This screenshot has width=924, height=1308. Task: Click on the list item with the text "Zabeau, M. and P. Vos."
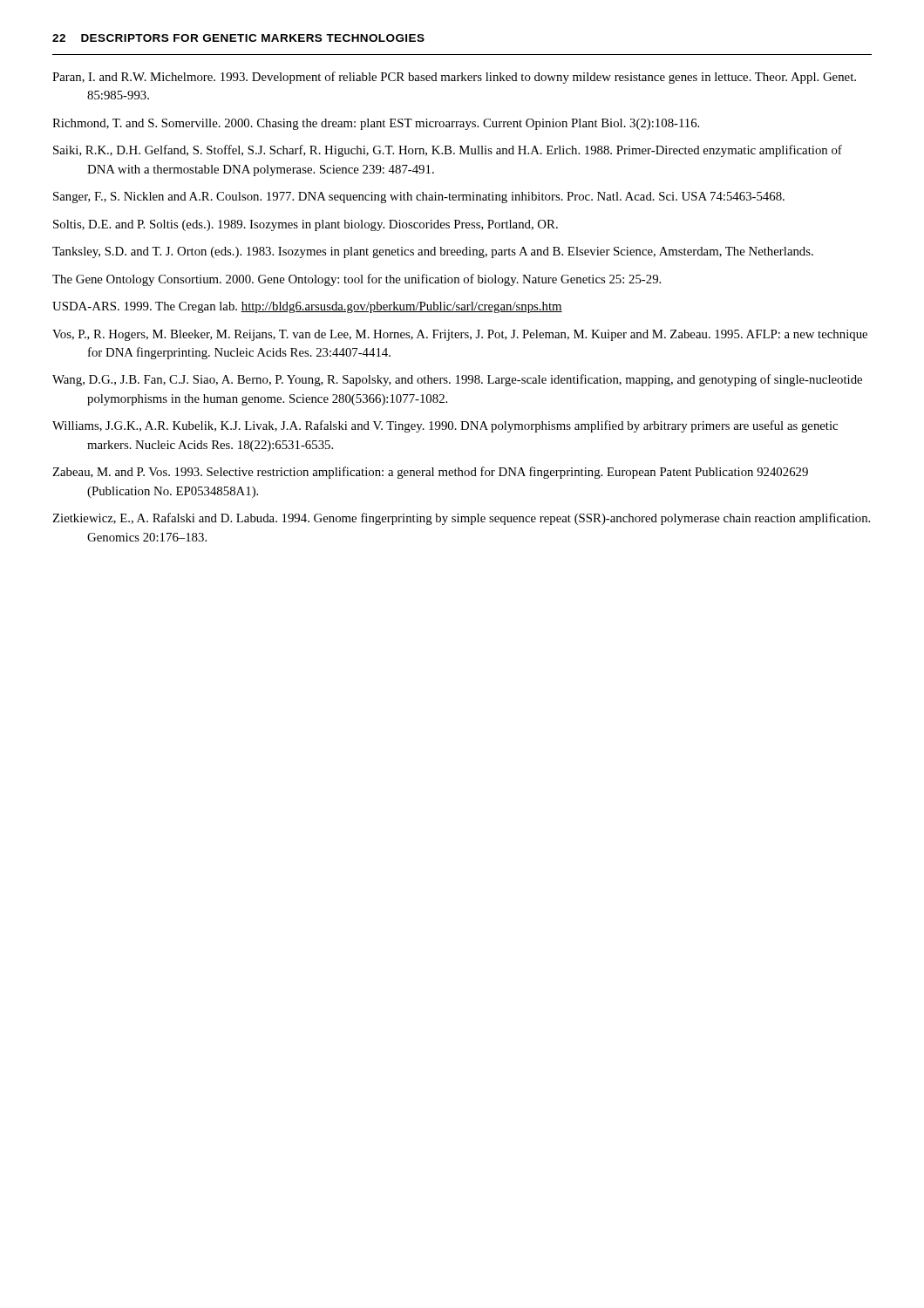coord(430,481)
